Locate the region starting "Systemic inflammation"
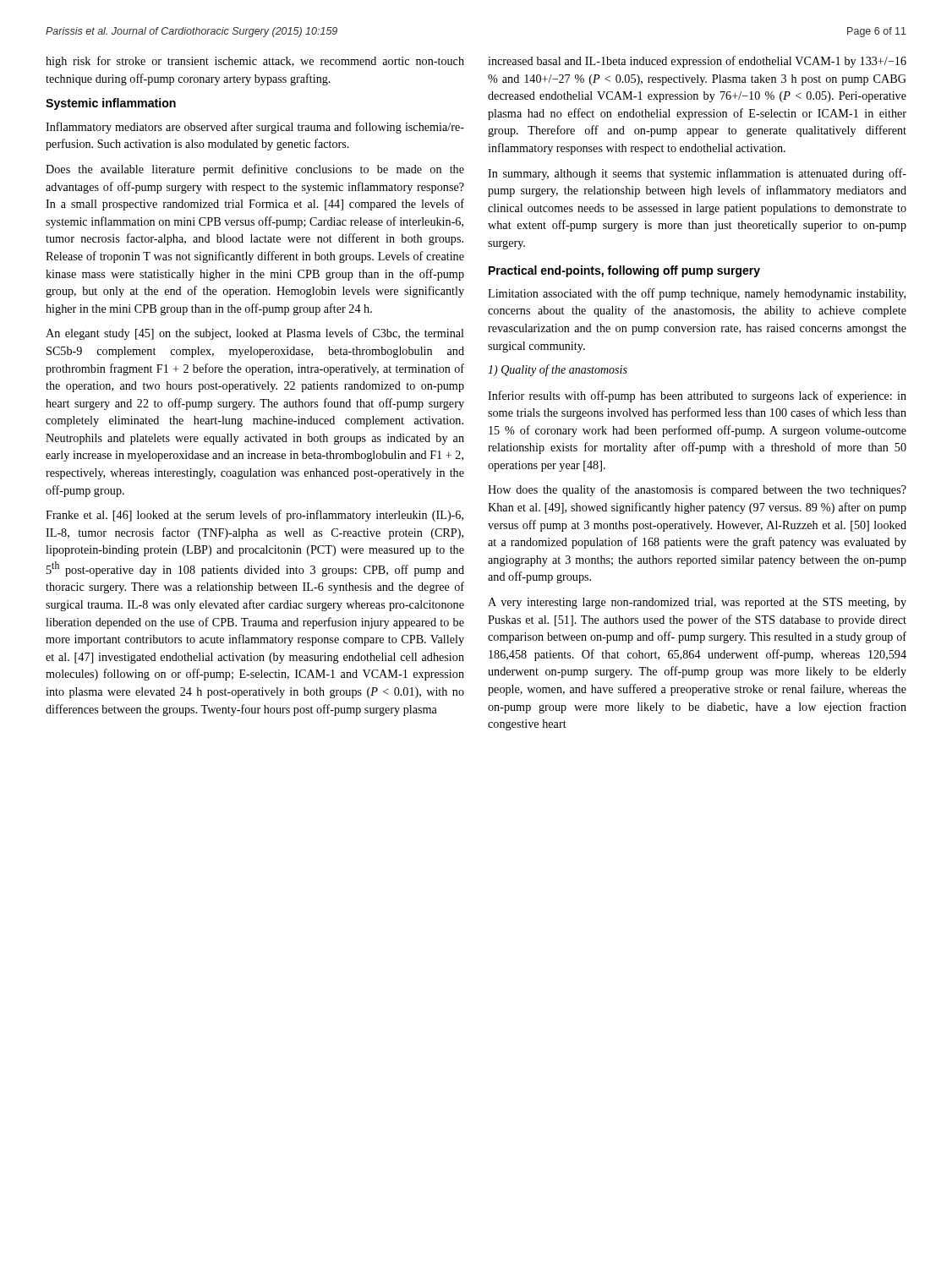This screenshot has height=1268, width=952. (111, 103)
